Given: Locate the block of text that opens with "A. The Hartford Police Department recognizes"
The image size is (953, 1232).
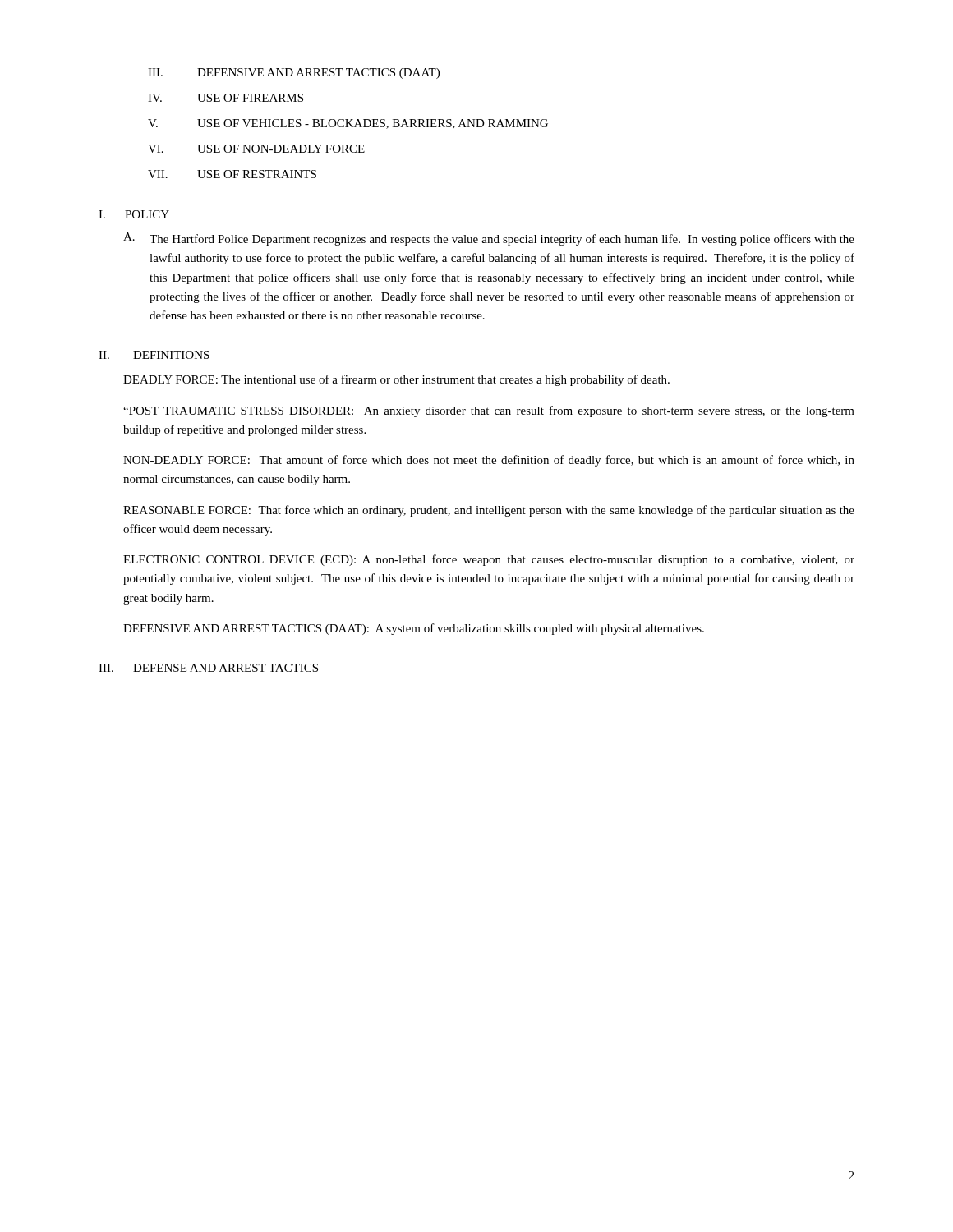Looking at the screenshot, I should click(489, 278).
